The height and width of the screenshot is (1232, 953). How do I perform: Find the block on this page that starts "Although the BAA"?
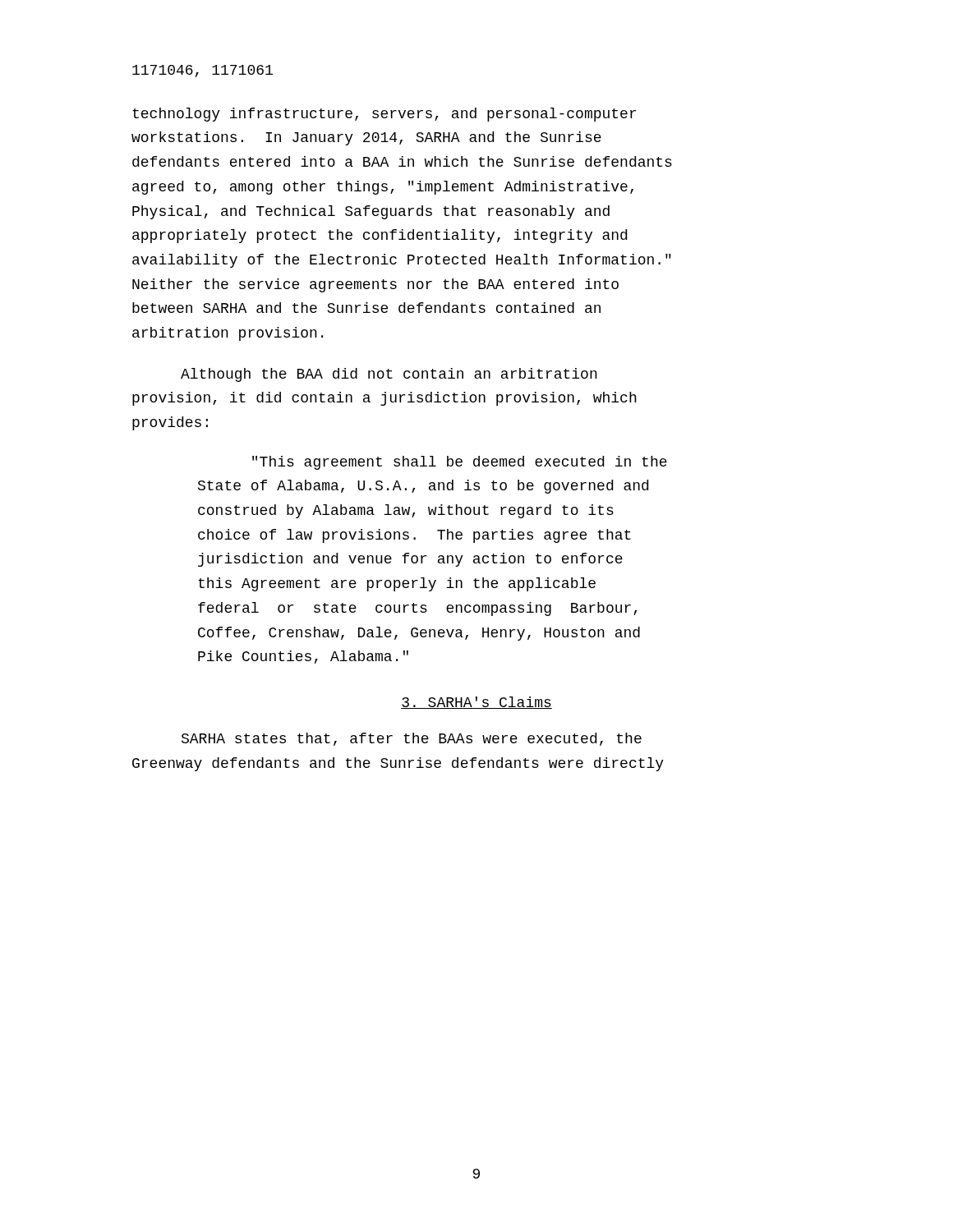[x=384, y=399]
